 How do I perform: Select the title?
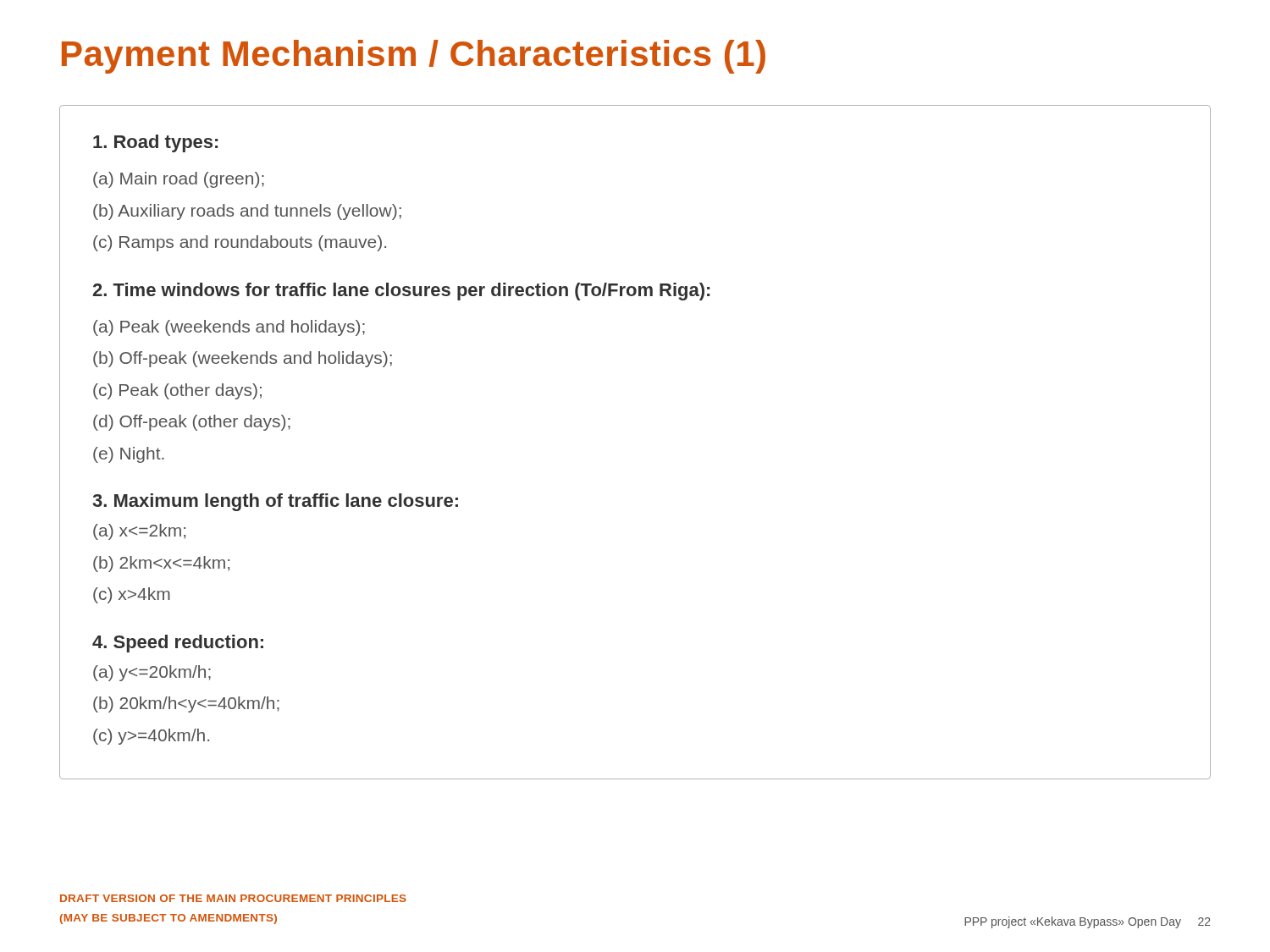(635, 54)
